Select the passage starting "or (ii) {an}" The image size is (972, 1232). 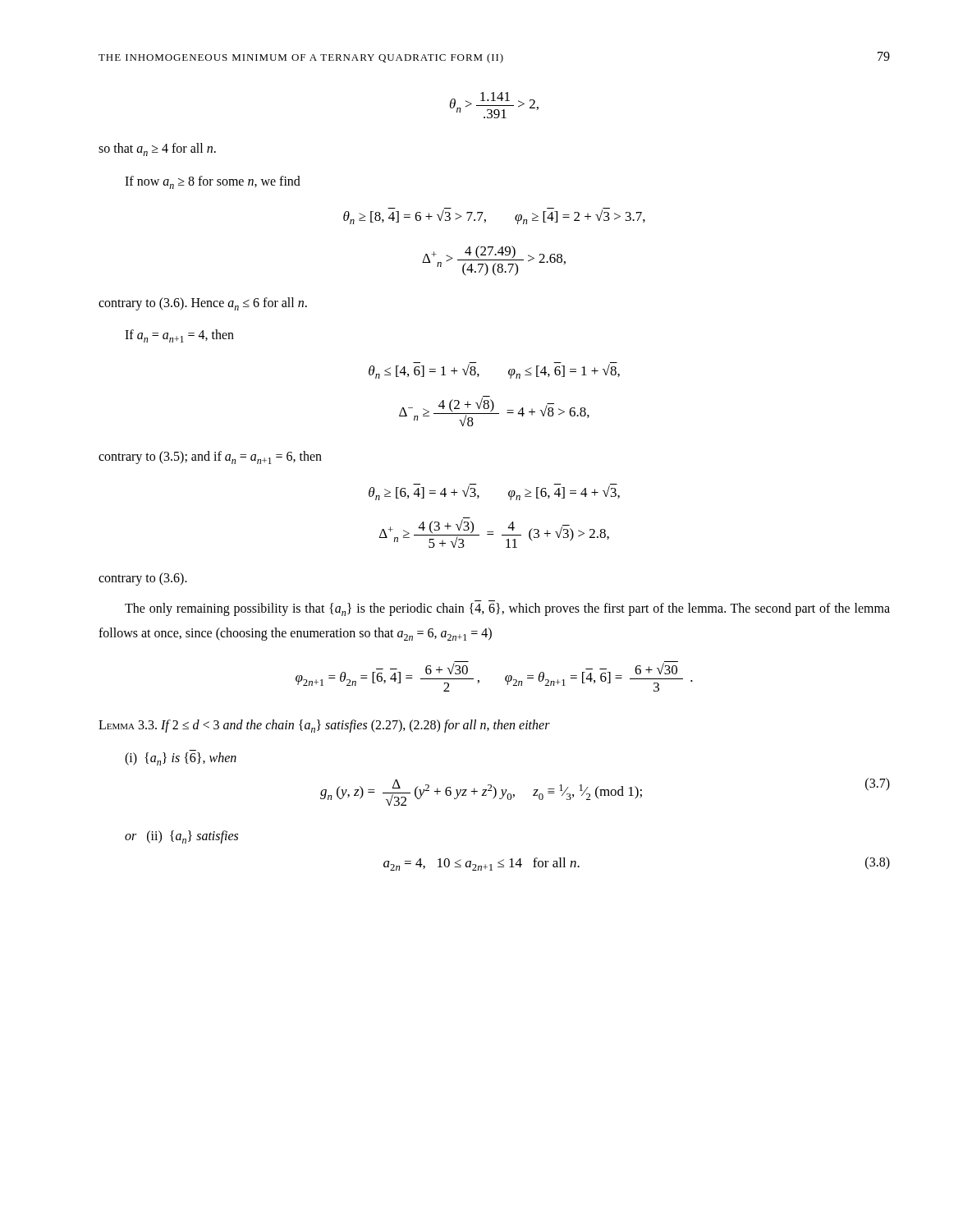click(182, 837)
